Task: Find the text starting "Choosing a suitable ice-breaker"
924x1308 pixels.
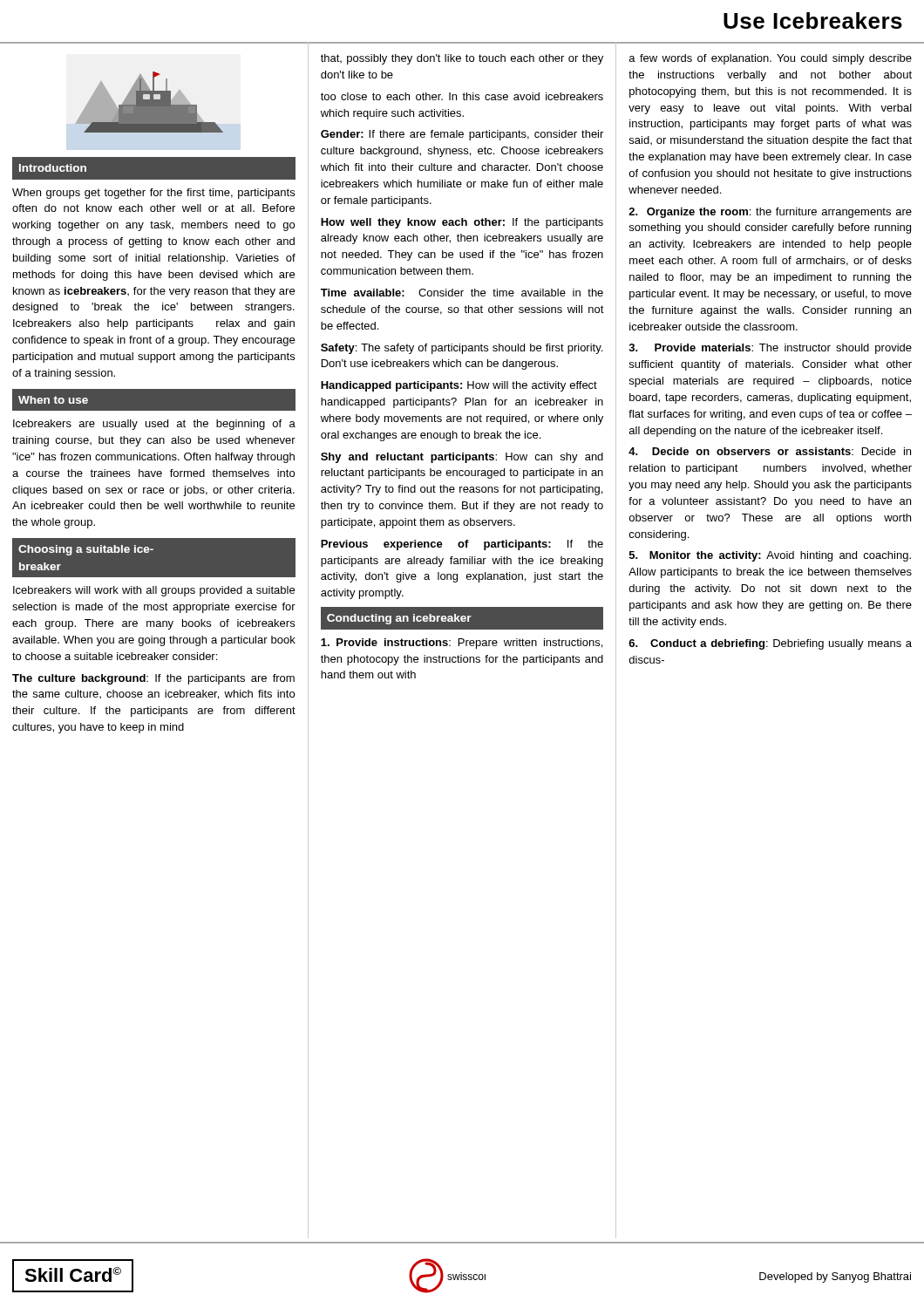Action: (86, 558)
